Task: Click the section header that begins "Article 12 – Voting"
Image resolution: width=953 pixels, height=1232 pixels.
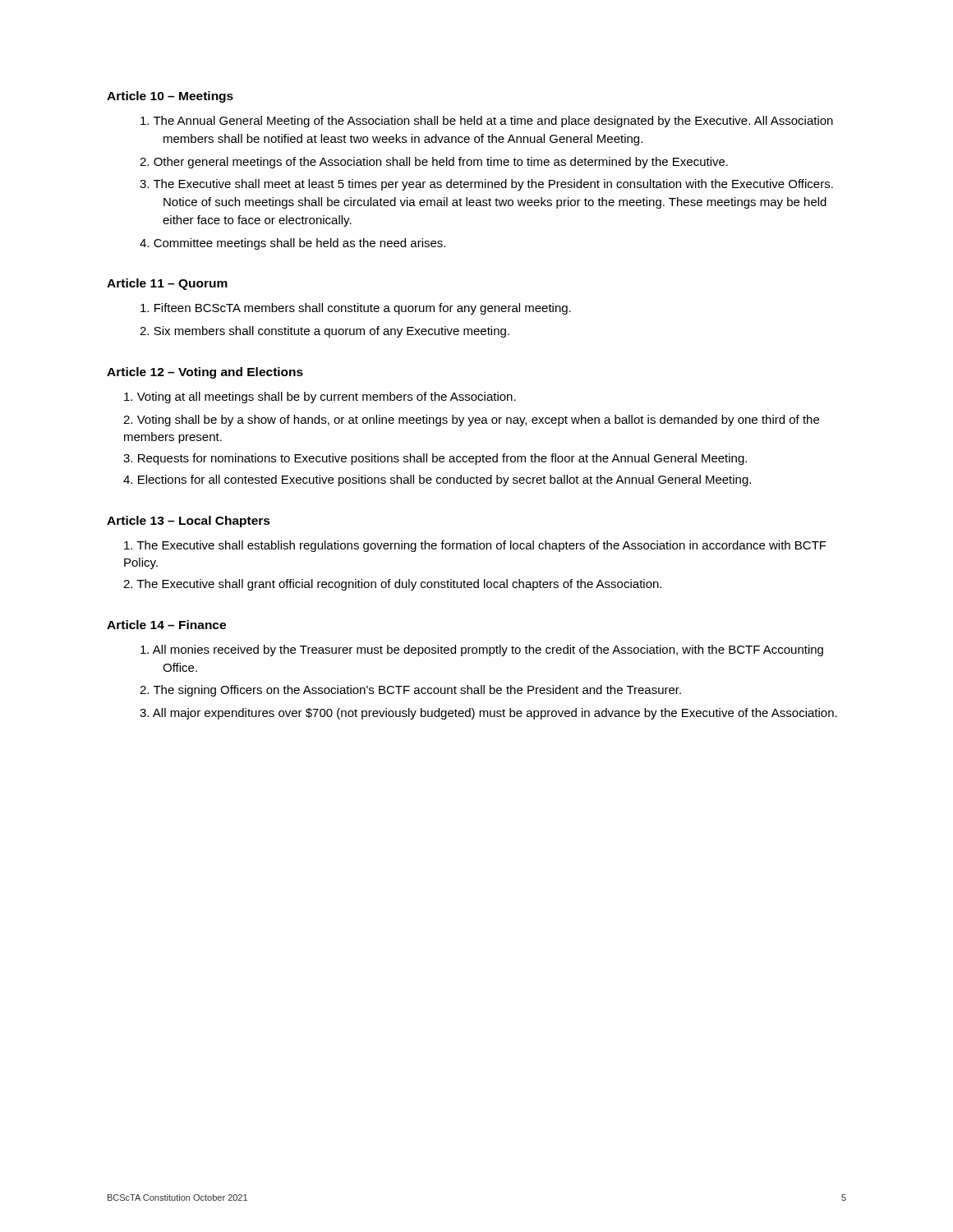Action: [205, 371]
